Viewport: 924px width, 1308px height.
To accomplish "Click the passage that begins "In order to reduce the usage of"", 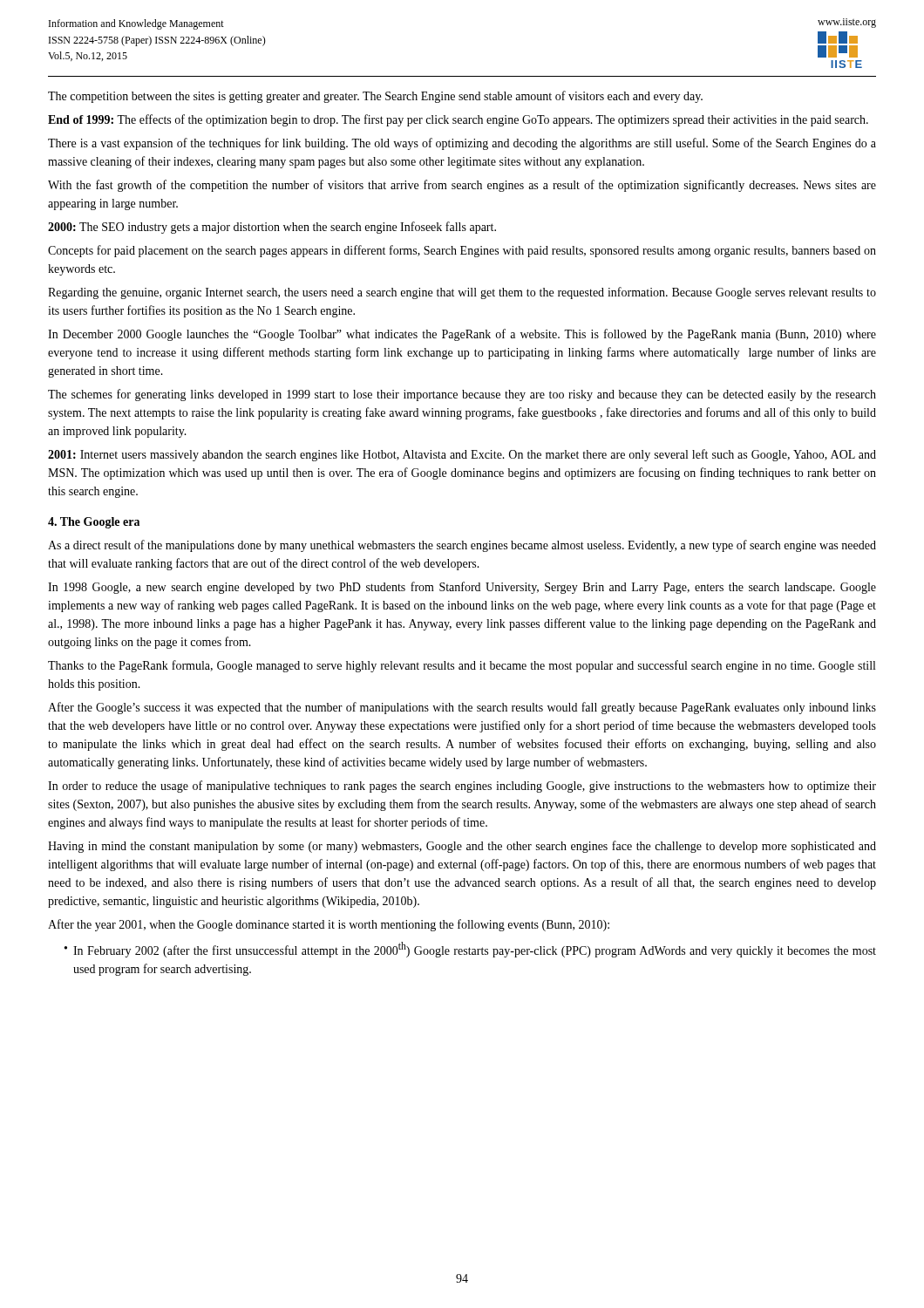I will [x=462, y=804].
